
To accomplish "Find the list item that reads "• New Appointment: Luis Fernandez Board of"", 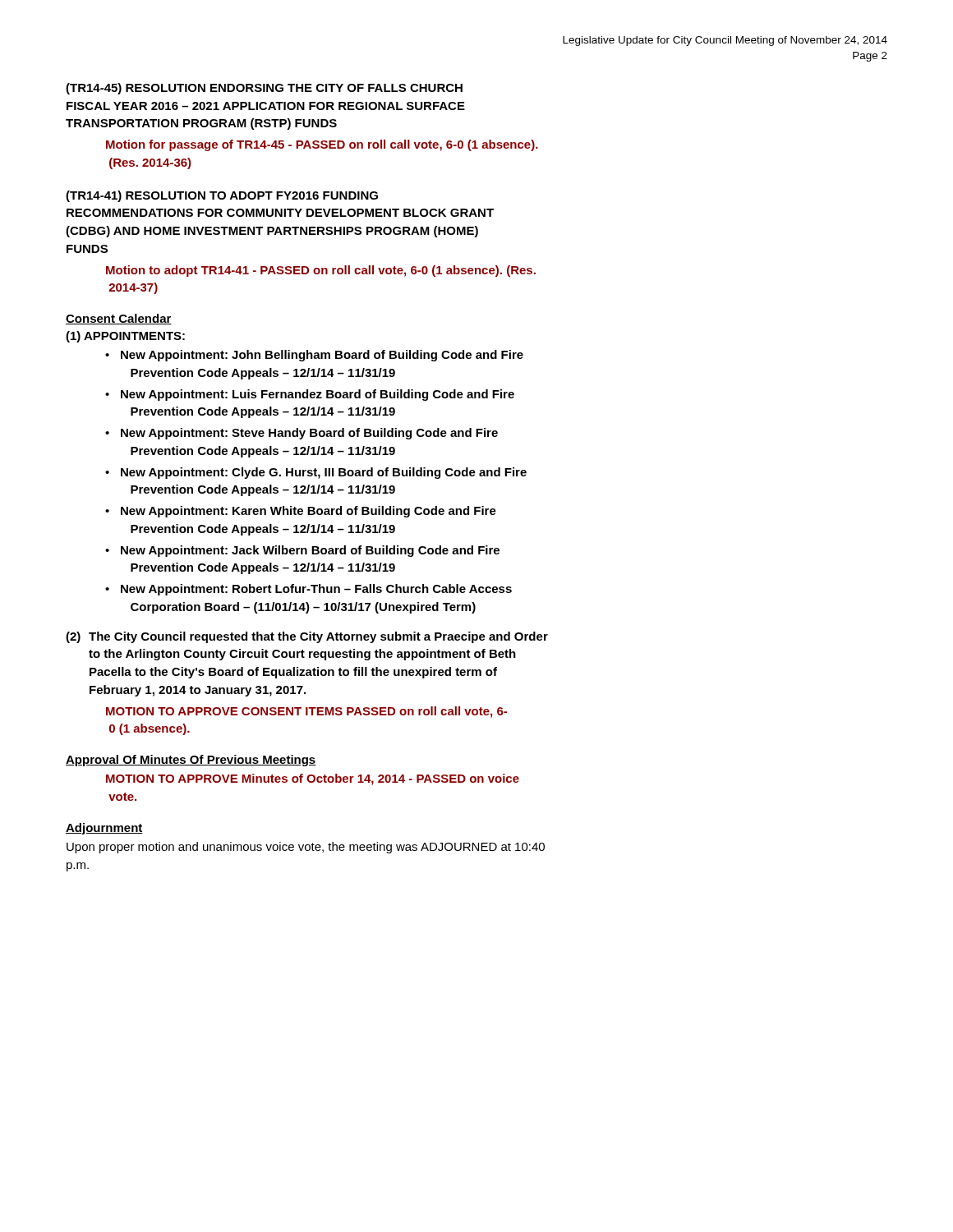I will [x=310, y=403].
